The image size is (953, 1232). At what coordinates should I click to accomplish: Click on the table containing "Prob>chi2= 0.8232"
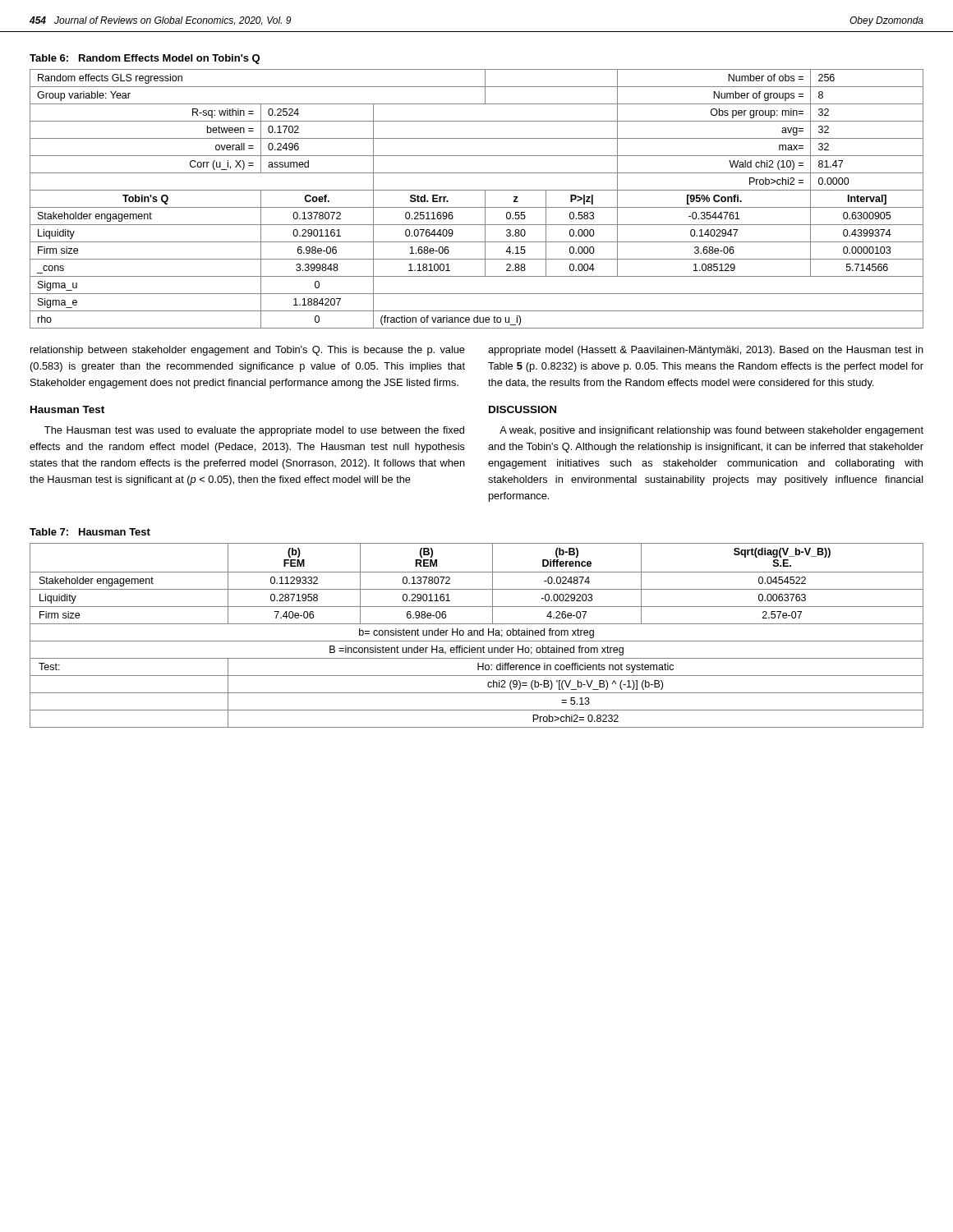click(476, 635)
